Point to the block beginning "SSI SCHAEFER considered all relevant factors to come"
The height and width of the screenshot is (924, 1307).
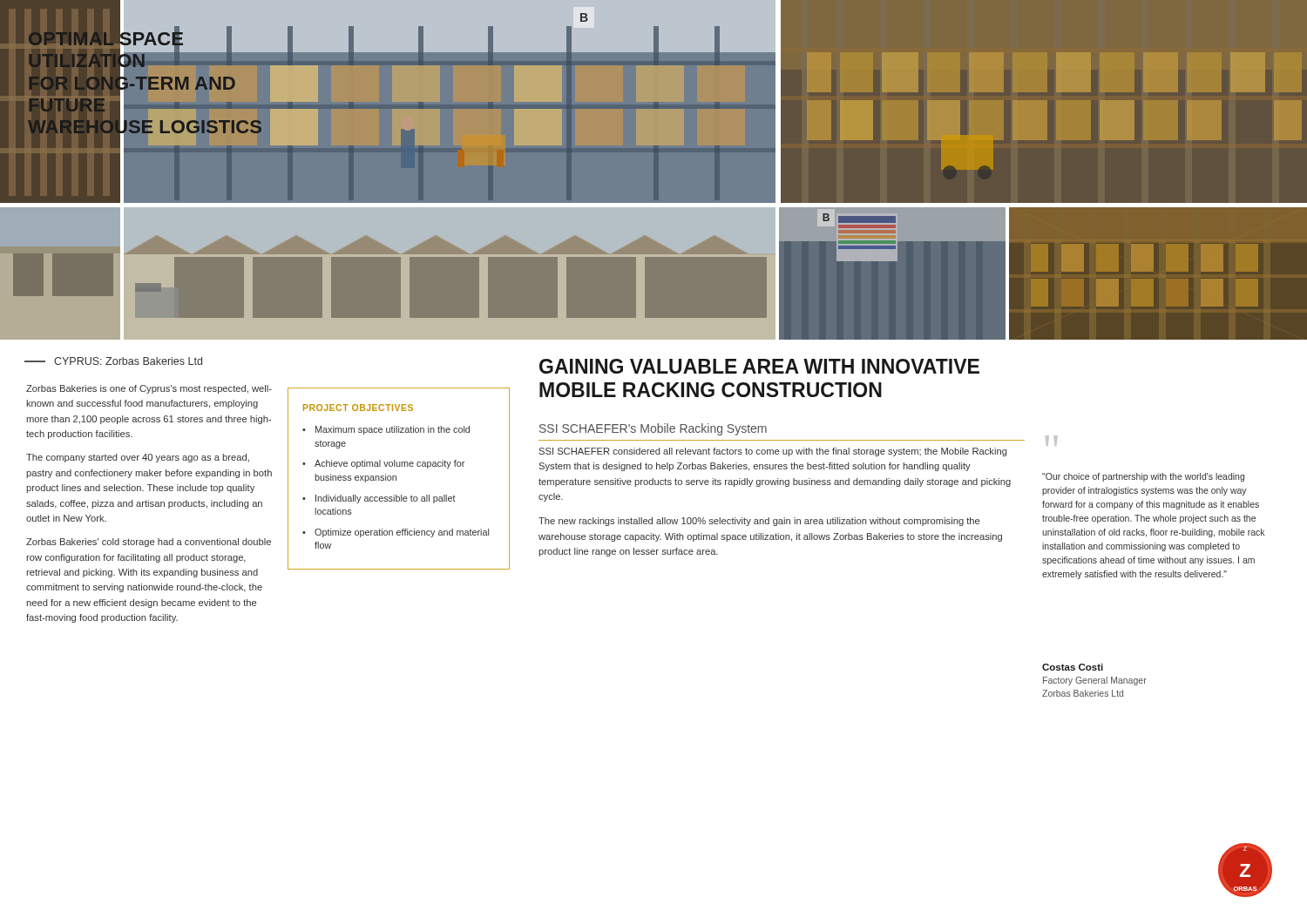pyautogui.click(x=772, y=452)
